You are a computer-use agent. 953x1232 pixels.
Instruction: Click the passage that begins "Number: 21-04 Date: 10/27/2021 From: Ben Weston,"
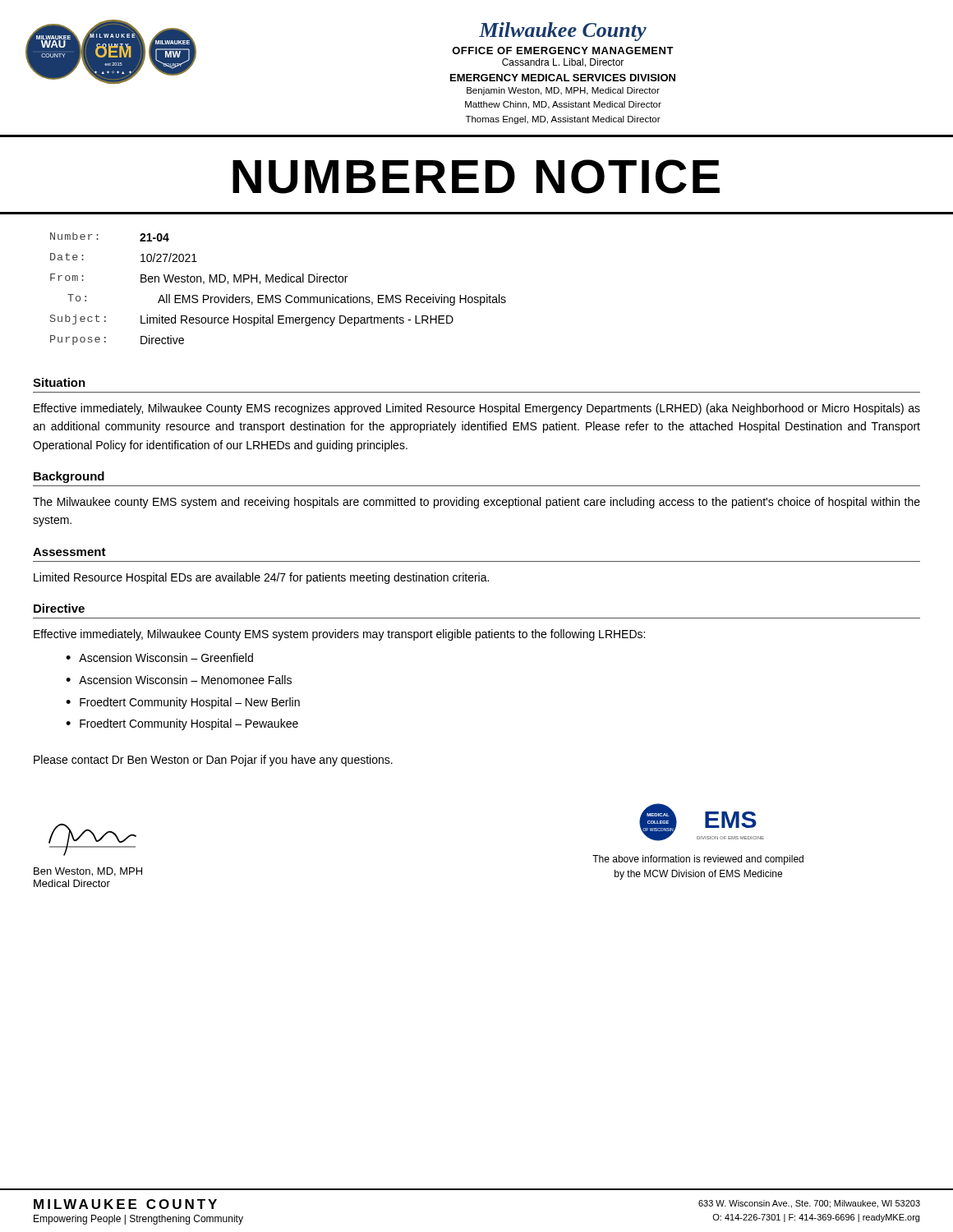[x=476, y=289]
